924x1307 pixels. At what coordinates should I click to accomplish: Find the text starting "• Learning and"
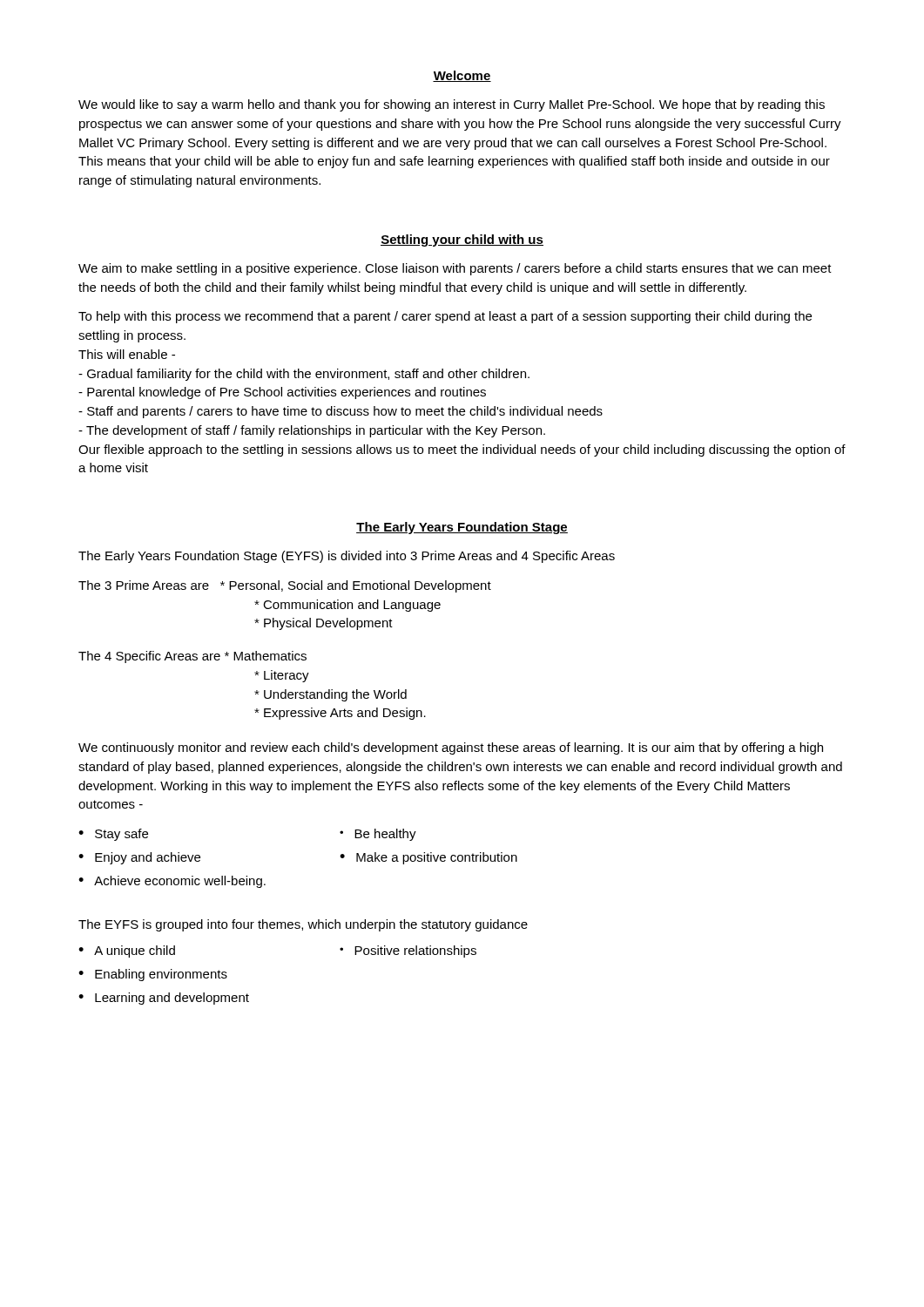(x=209, y=997)
